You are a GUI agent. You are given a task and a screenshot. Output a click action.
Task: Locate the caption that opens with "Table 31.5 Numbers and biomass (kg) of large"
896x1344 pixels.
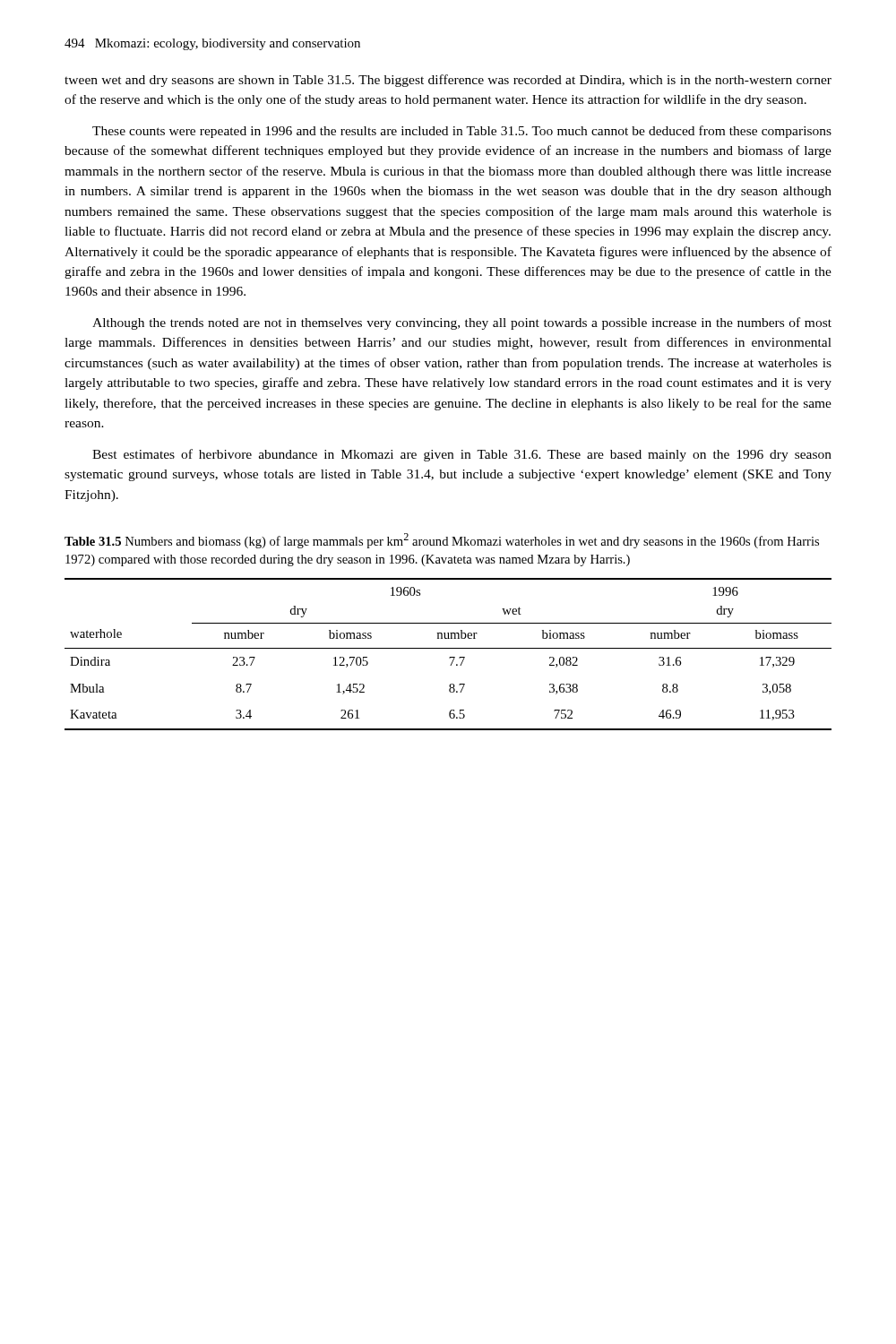(442, 549)
